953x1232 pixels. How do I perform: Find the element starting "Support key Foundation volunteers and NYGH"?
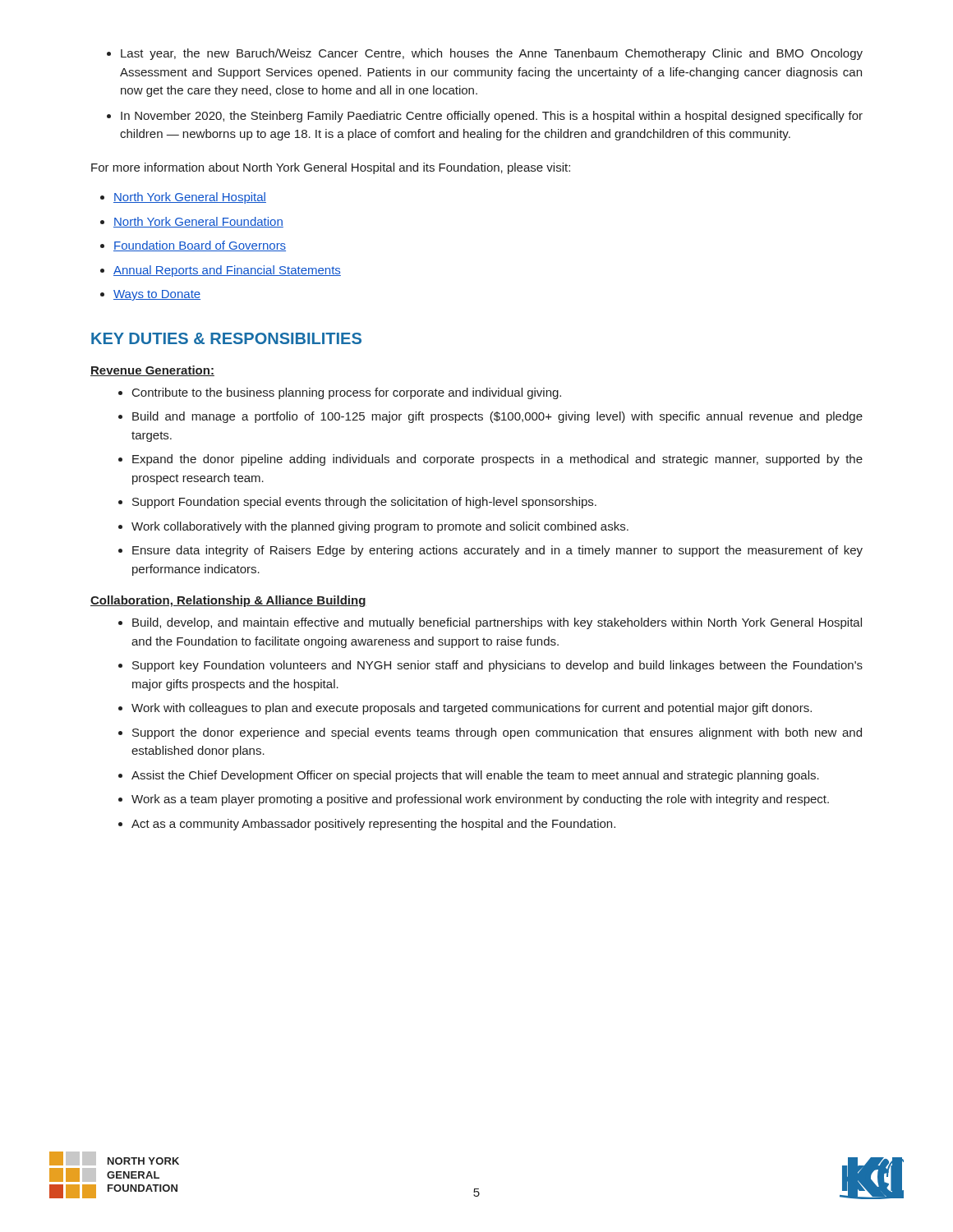click(x=497, y=674)
